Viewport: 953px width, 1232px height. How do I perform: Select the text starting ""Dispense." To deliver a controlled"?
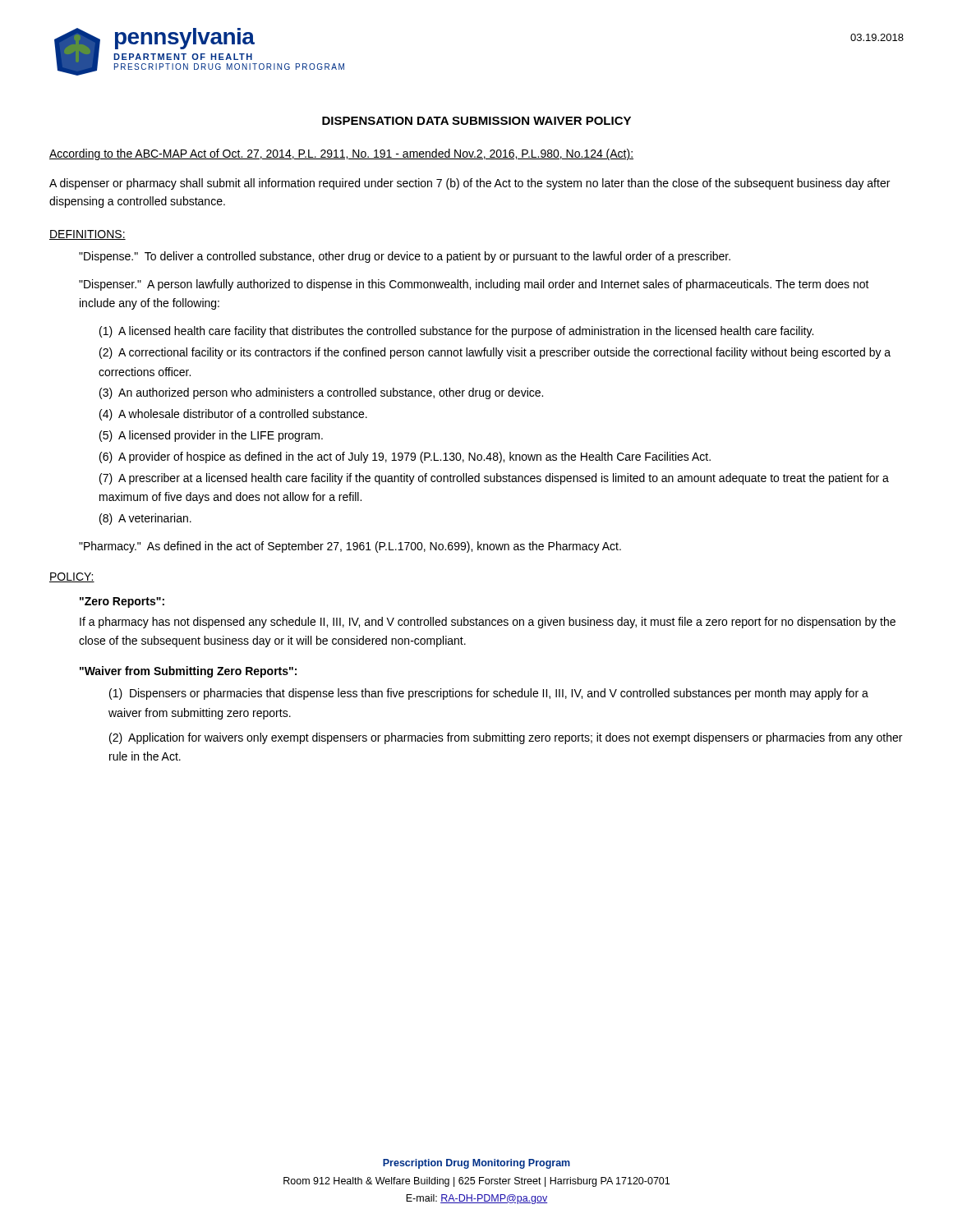point(405,256)
